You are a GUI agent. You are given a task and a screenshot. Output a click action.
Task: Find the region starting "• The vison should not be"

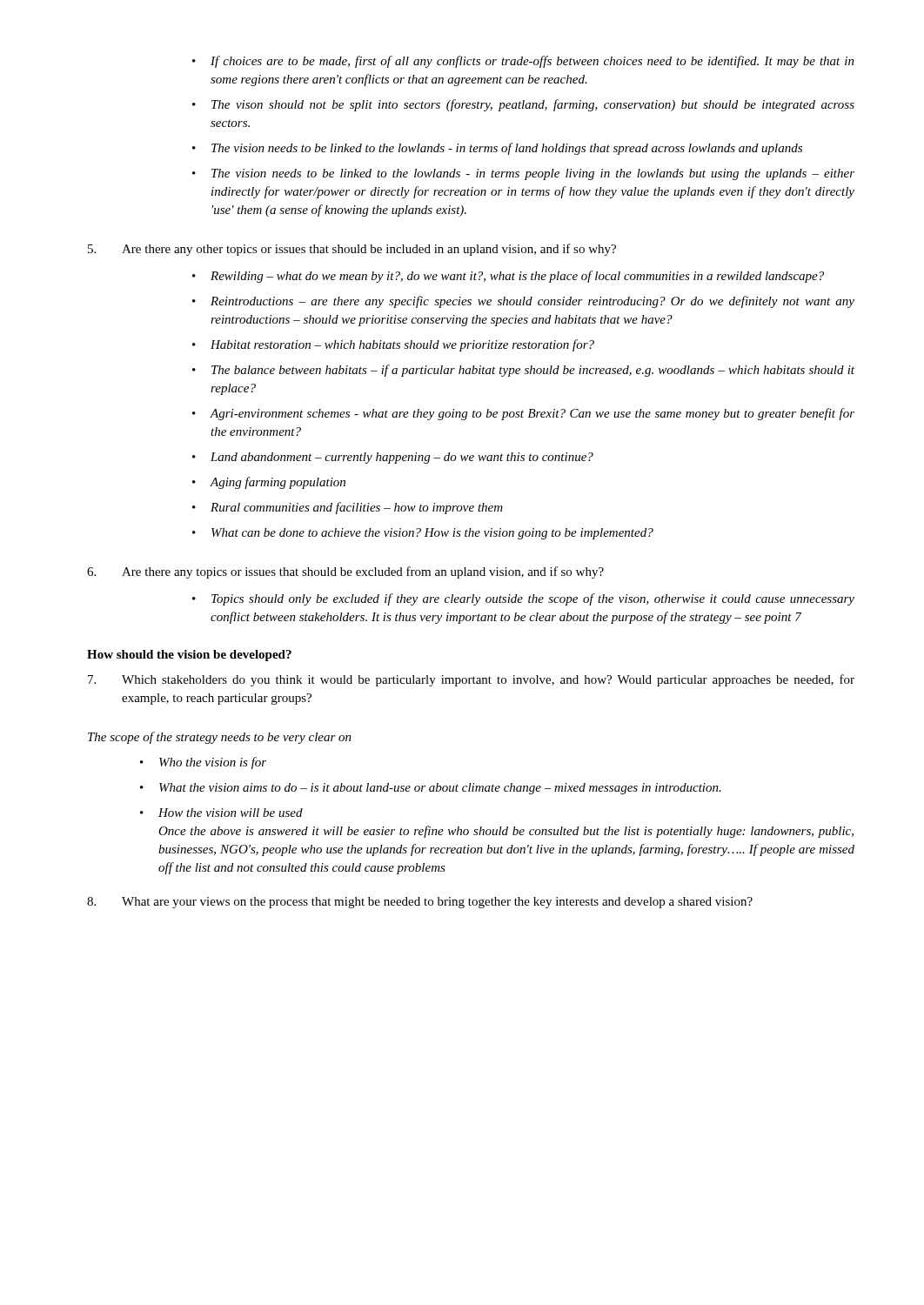click(523, 114)
